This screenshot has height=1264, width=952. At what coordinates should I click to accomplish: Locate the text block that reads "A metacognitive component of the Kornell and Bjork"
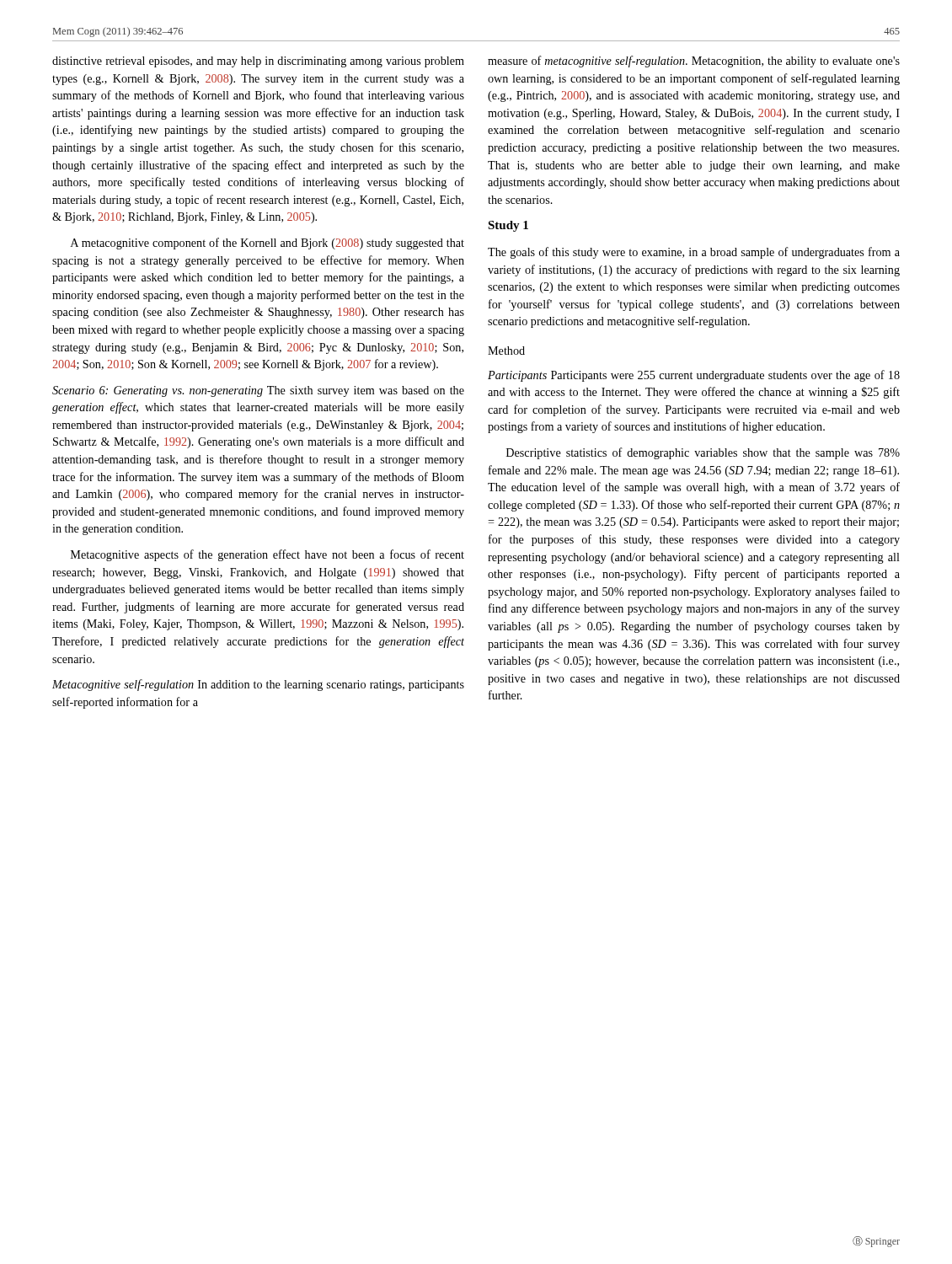(258, 304)
